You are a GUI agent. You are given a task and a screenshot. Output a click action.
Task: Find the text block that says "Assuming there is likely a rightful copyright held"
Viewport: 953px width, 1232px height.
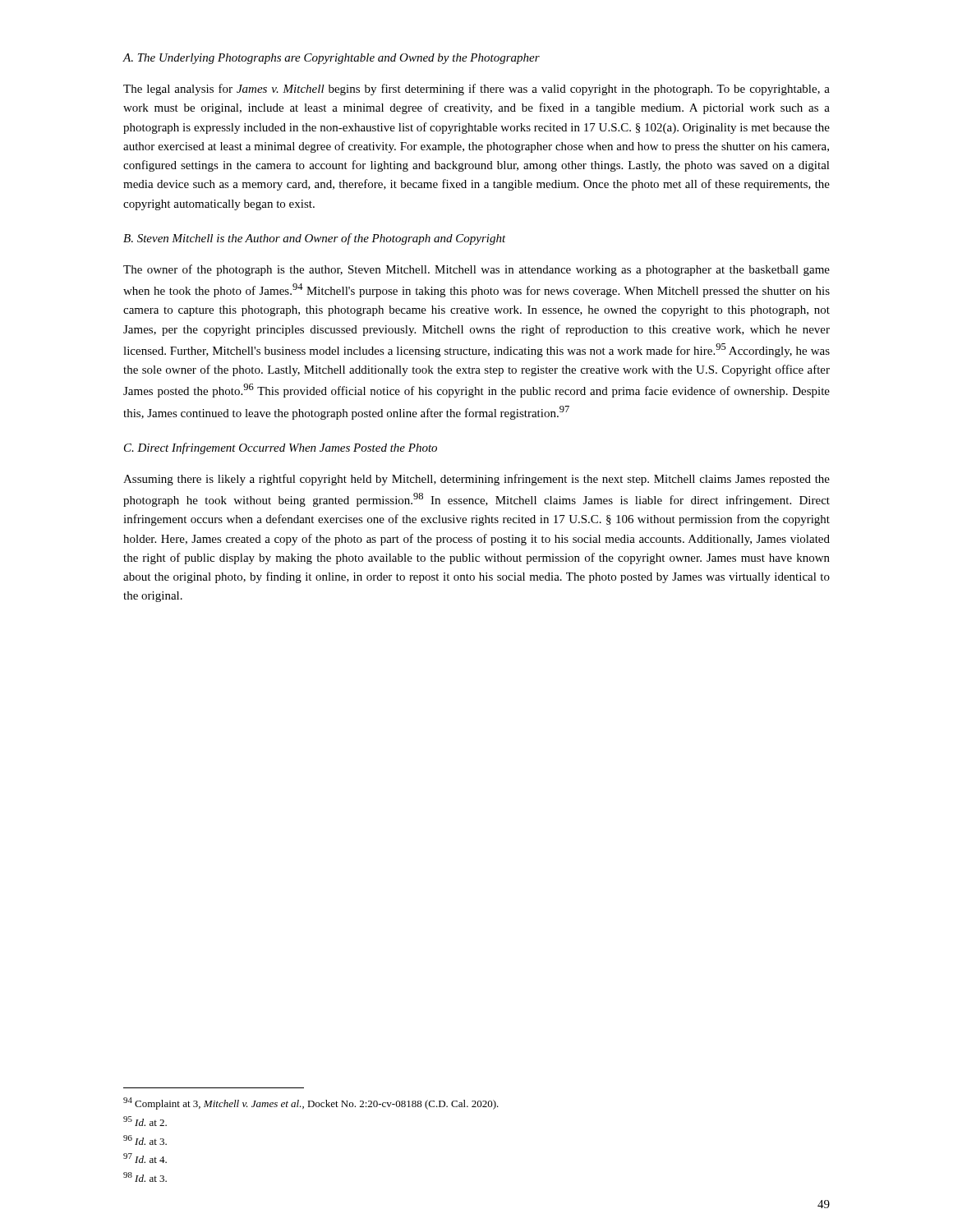pos(476,537)
